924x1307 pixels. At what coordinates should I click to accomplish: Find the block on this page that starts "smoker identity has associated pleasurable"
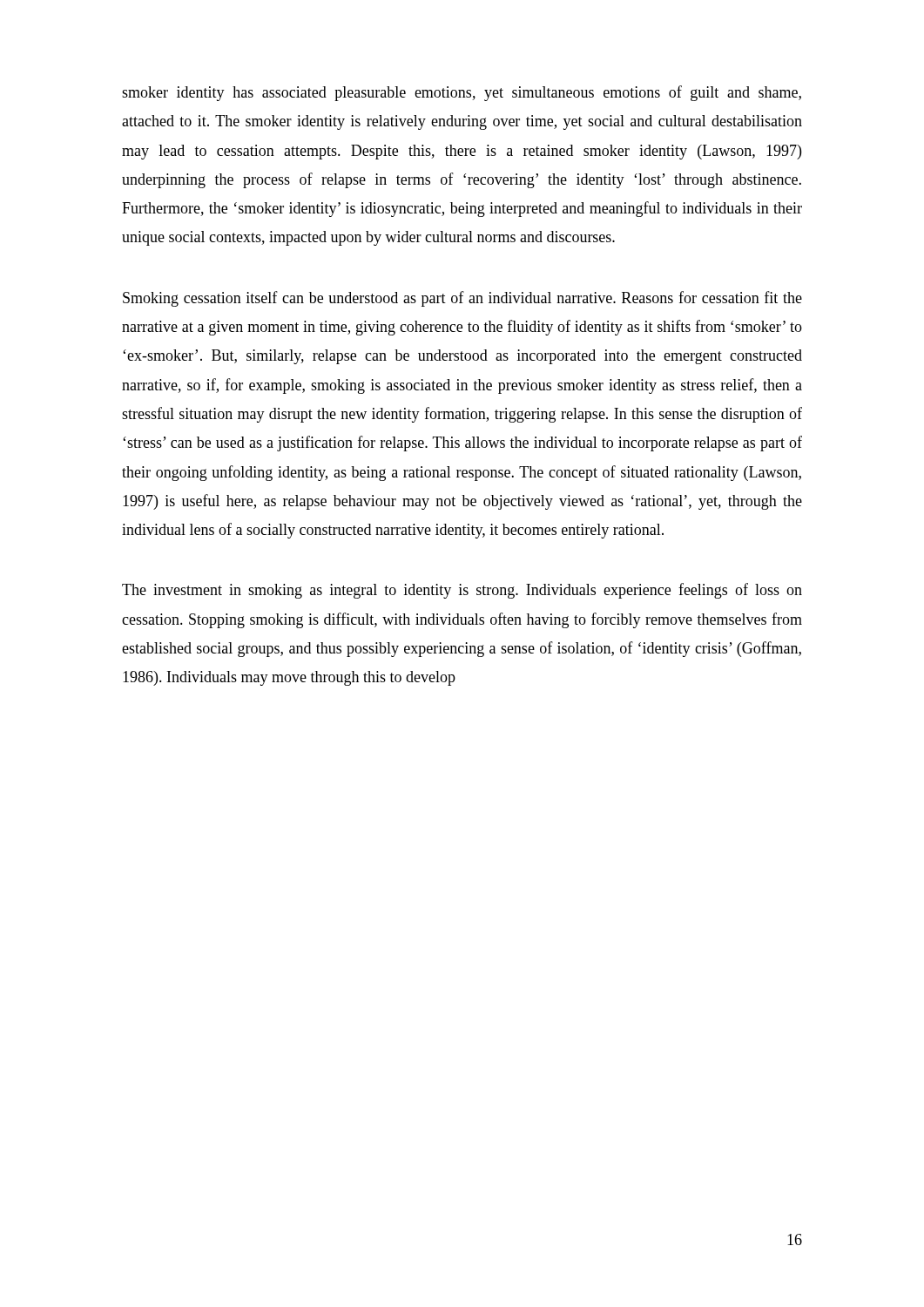coord(462,165)
